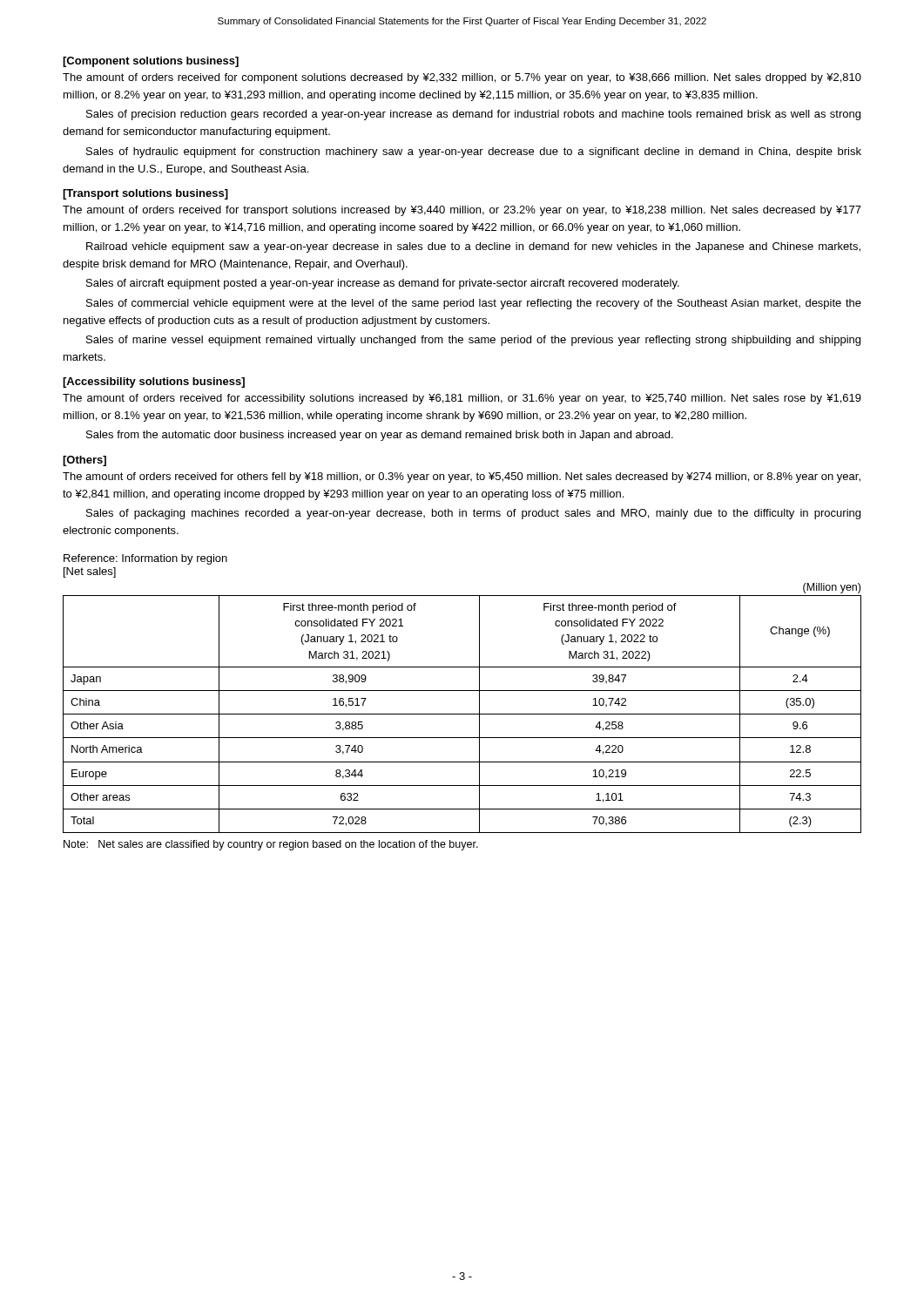This screenshot has height=1307, width=924.
Task: Select the section header that says "[Accessibility solutions business]"
Action: point(154,381)
